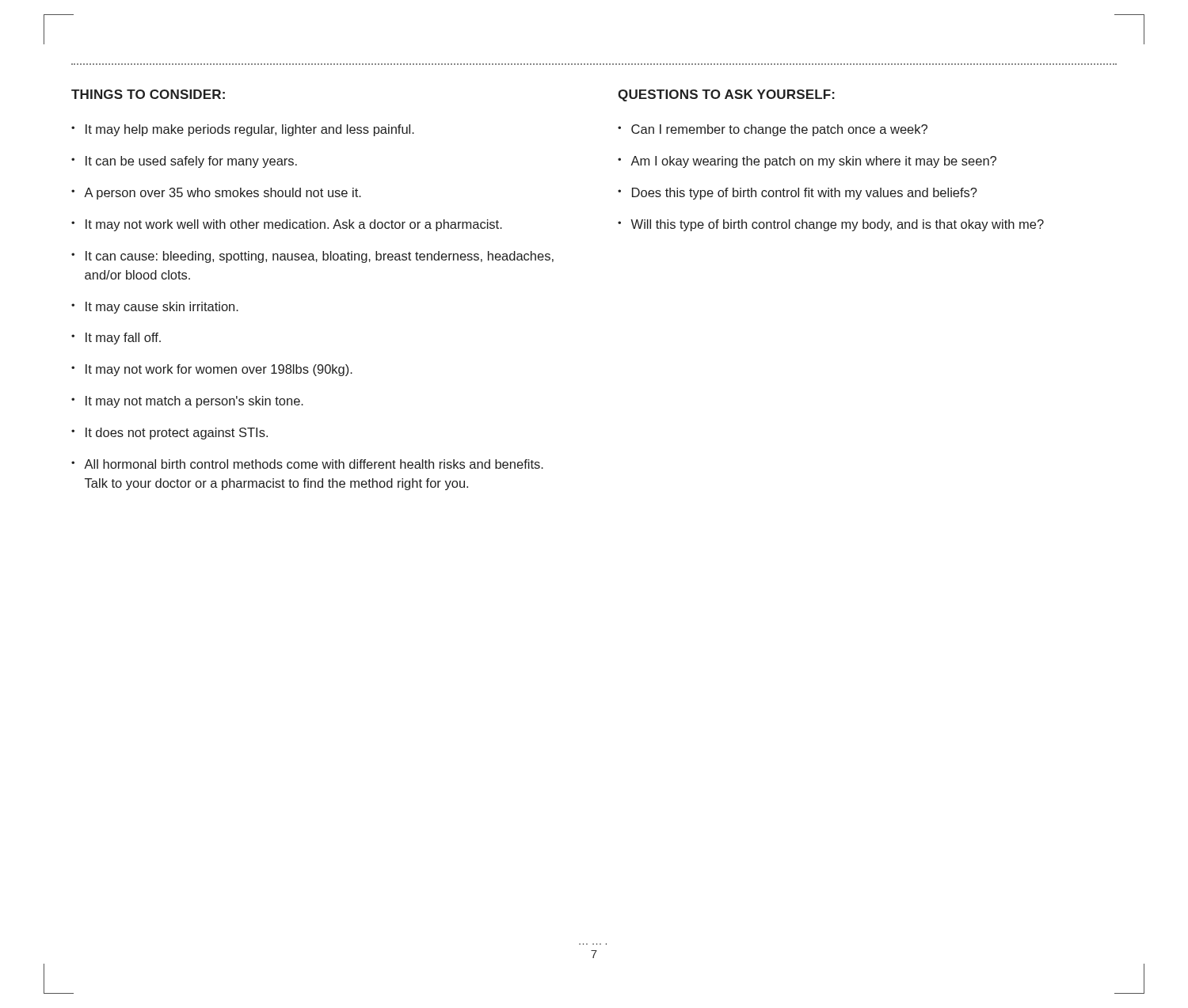Find the list item that reads "• Can I"
This screenshot has height=1008, width=1188.
tap(867, 130)
